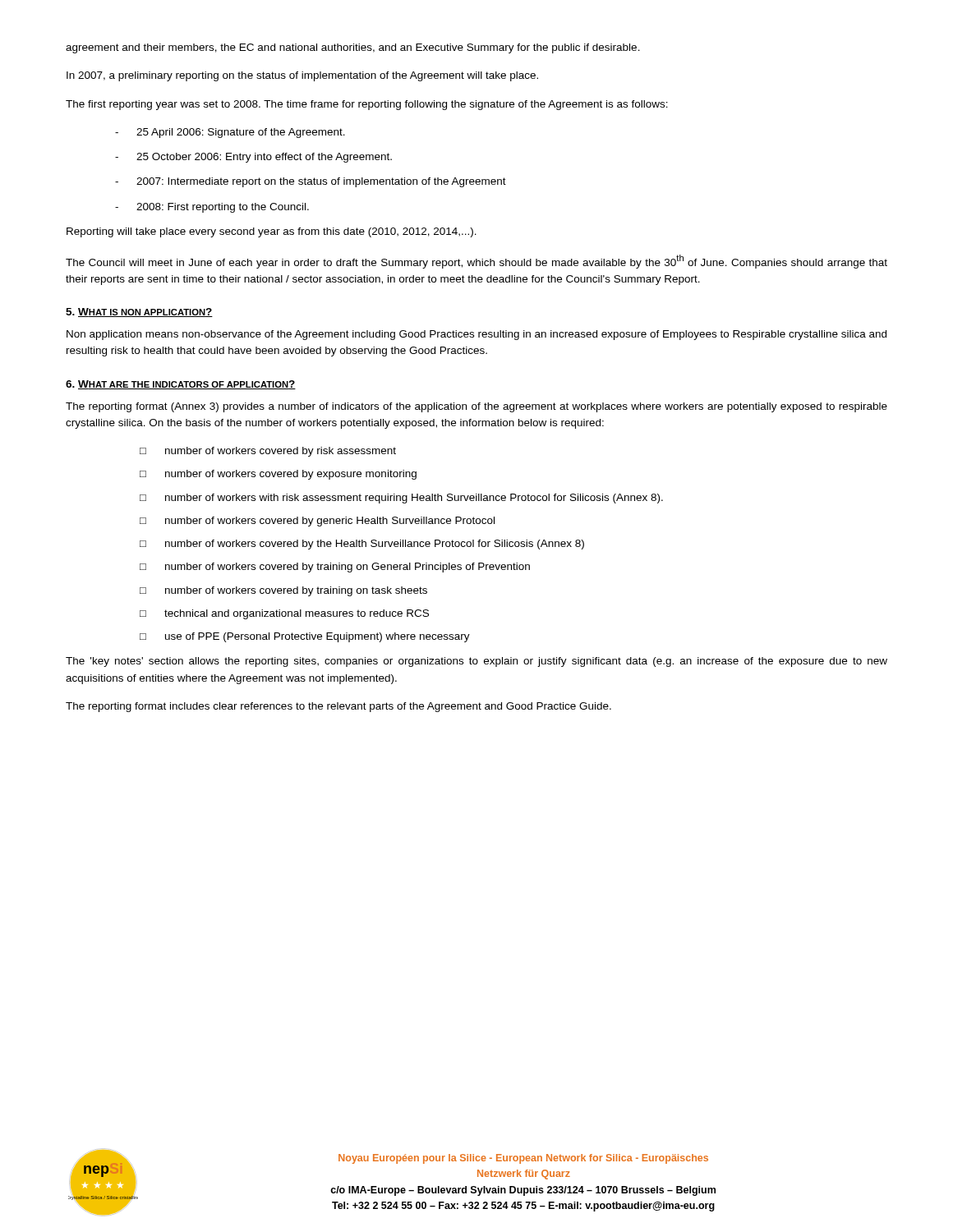Find the block on this page that starts "- 2007: Intermediate report on the status of"

(x=310, y=182)
